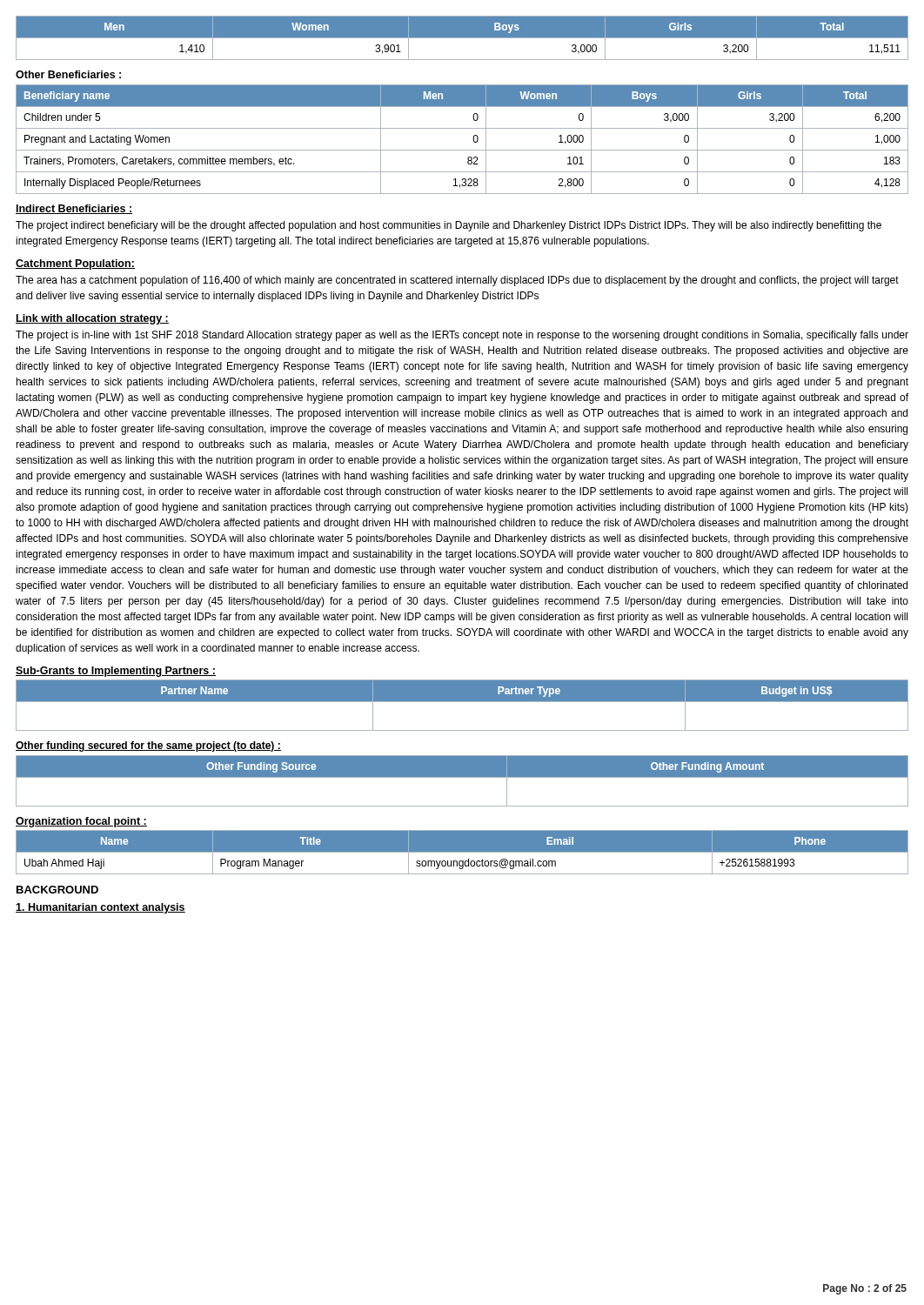Select the section header that says "Catchment Population:"
The width and height of the screenshot is (924, 1305).
(x=75, y=264)
